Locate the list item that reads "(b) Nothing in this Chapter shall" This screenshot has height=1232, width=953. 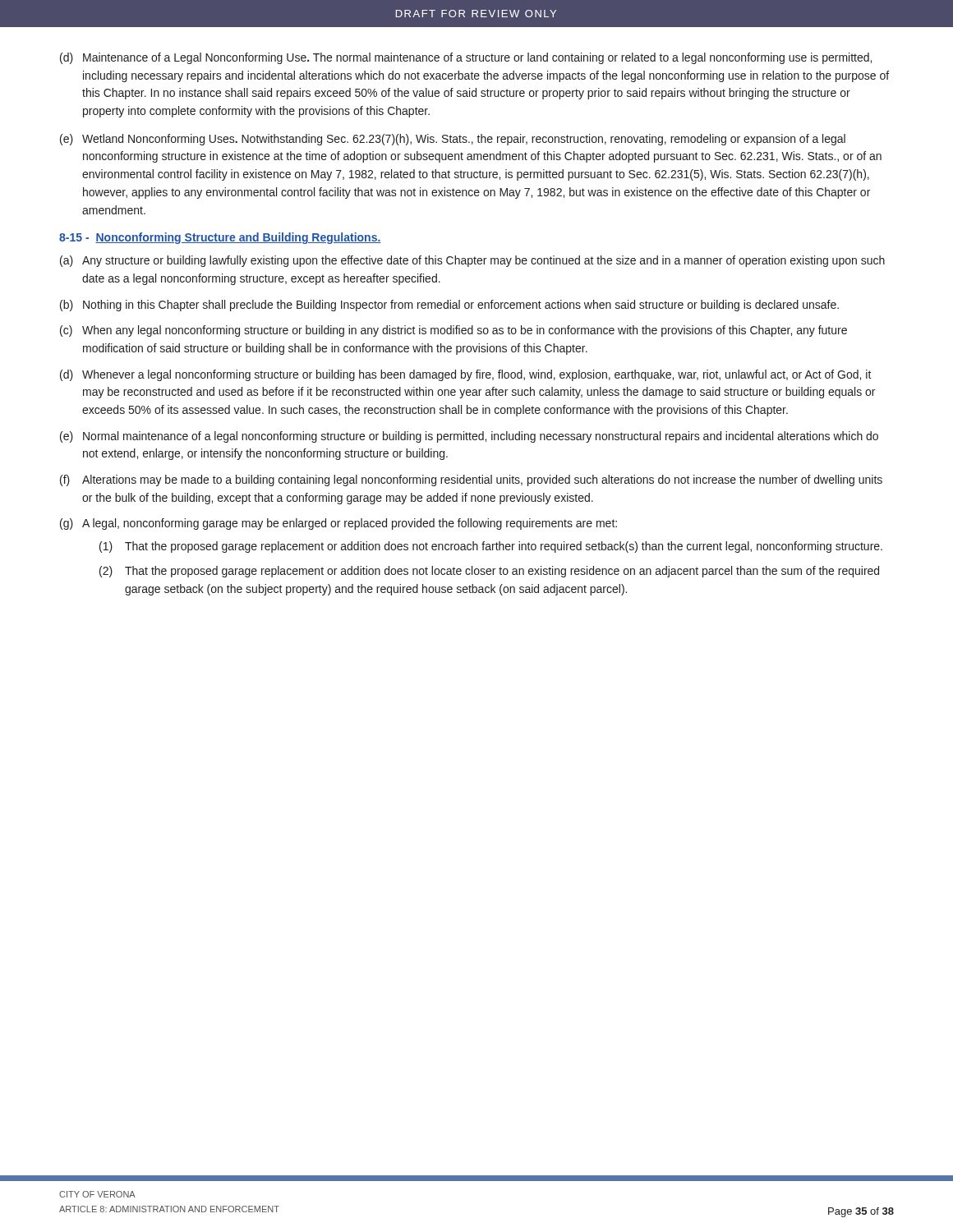pyautogui.click(x=449, y=305)
